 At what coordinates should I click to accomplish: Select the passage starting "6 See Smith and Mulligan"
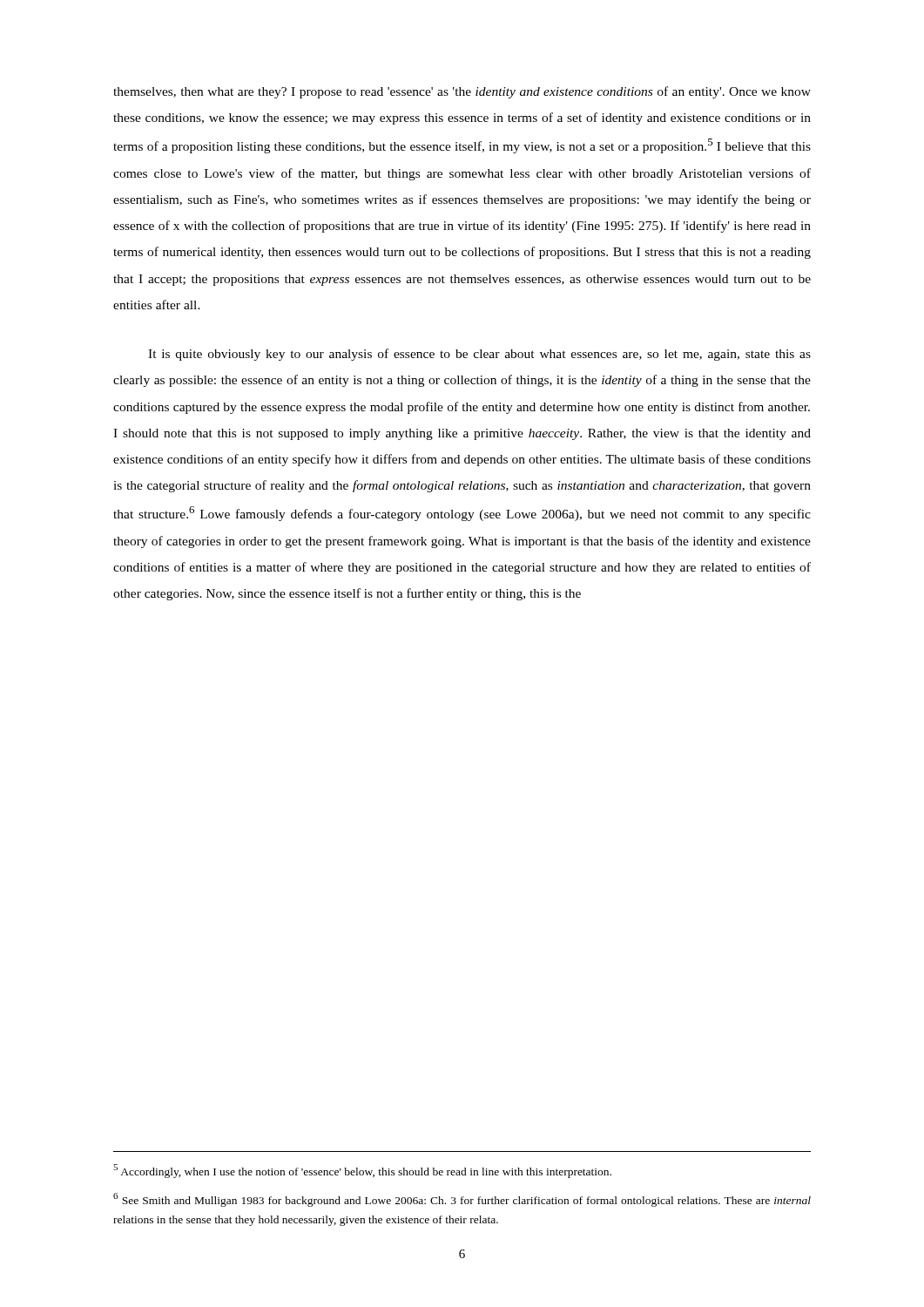coord(462,1208)
